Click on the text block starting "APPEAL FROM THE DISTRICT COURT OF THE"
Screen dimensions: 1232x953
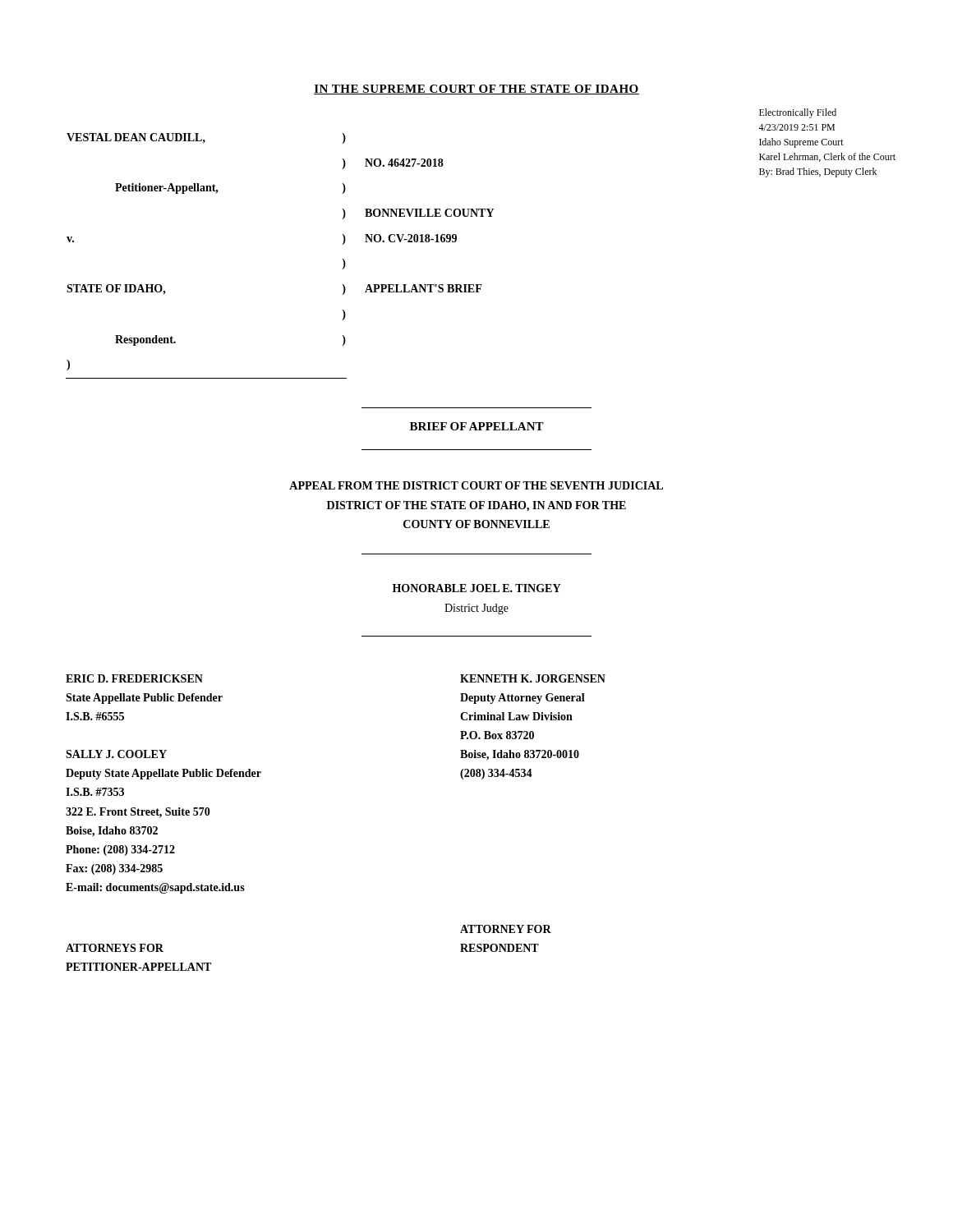pyautogui.click(x=476, y=505)
